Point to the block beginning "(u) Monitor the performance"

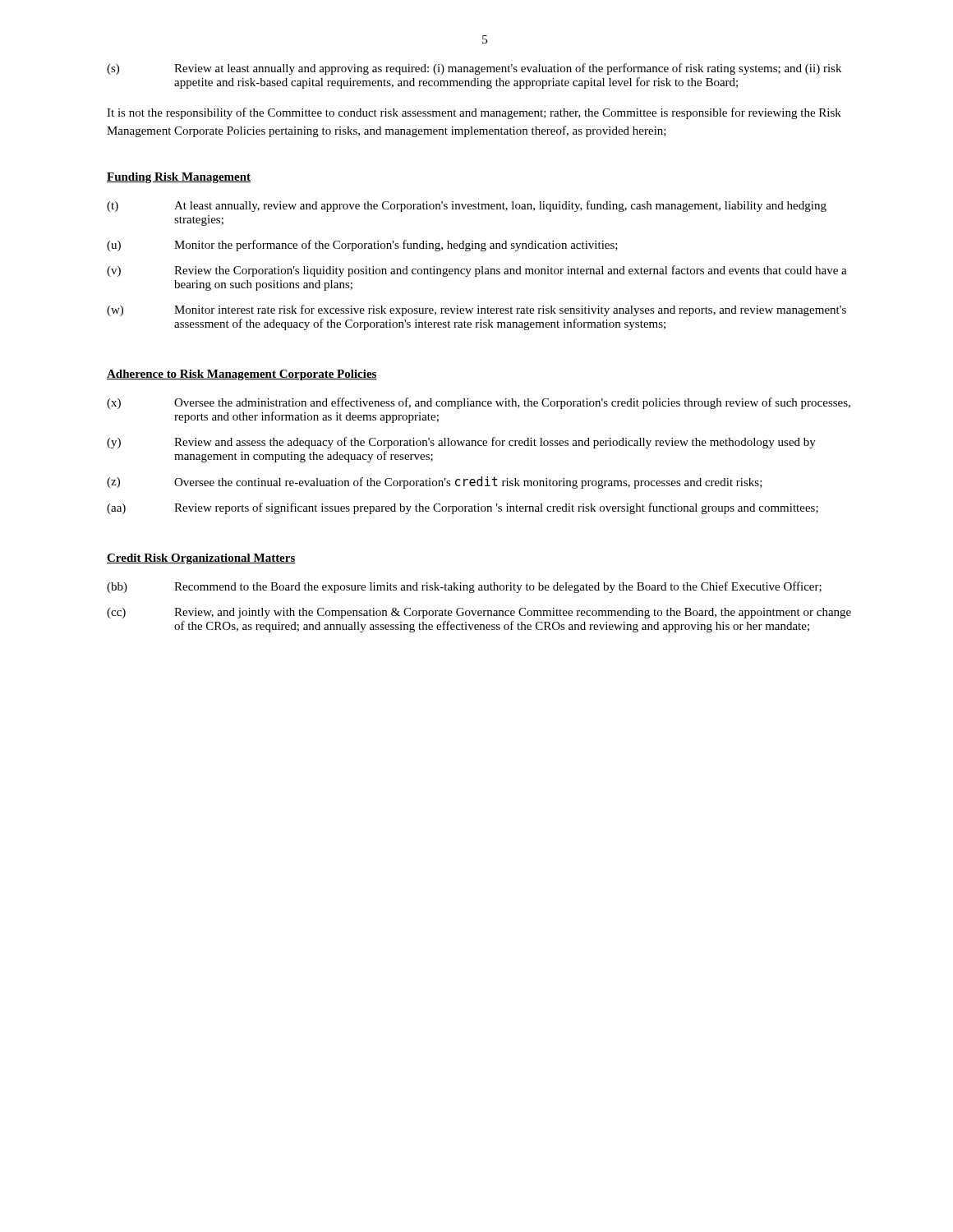[x=485, y=245]
